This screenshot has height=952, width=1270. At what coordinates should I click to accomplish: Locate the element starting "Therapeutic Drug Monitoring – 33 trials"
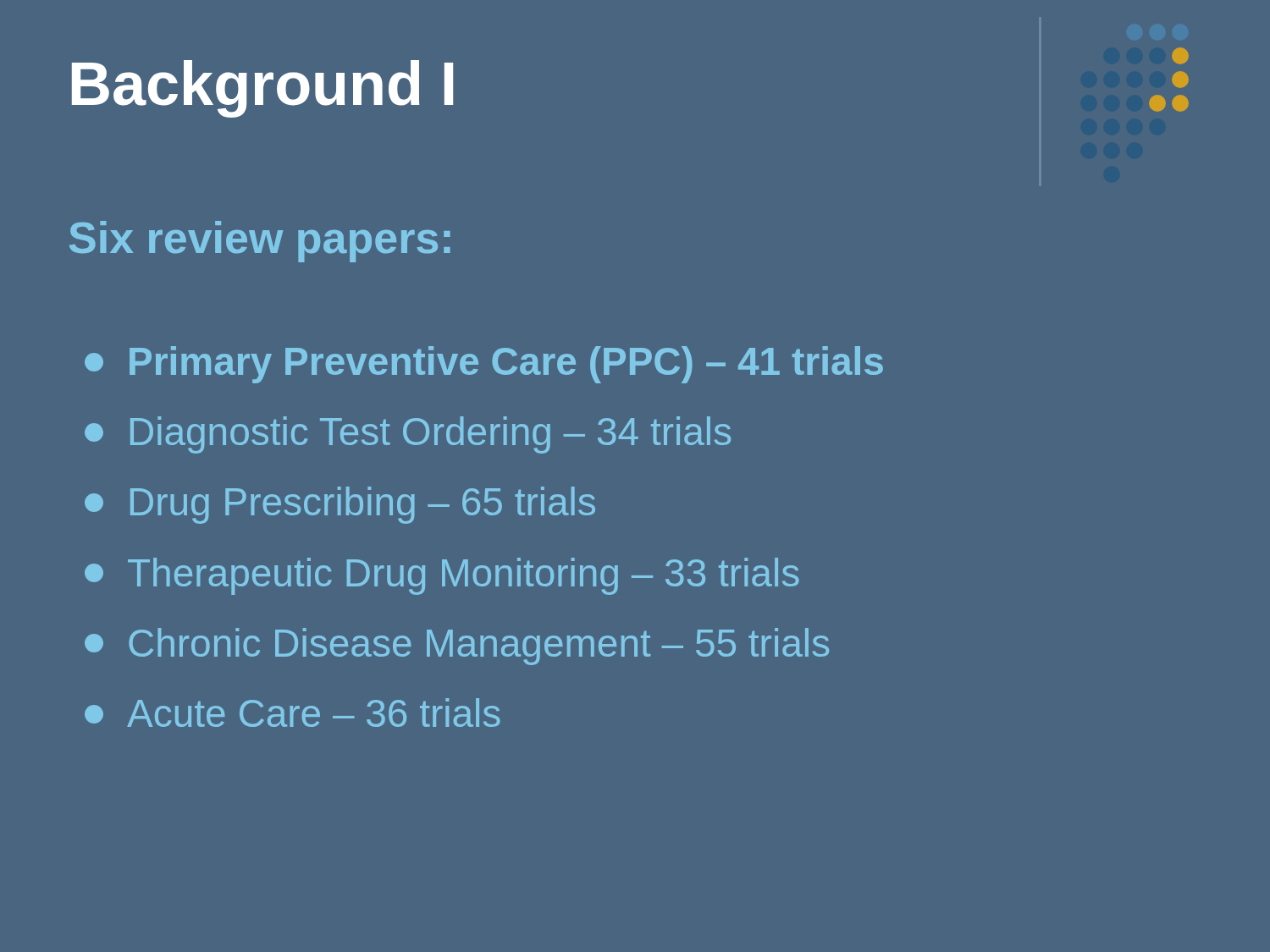click(442, 573)
